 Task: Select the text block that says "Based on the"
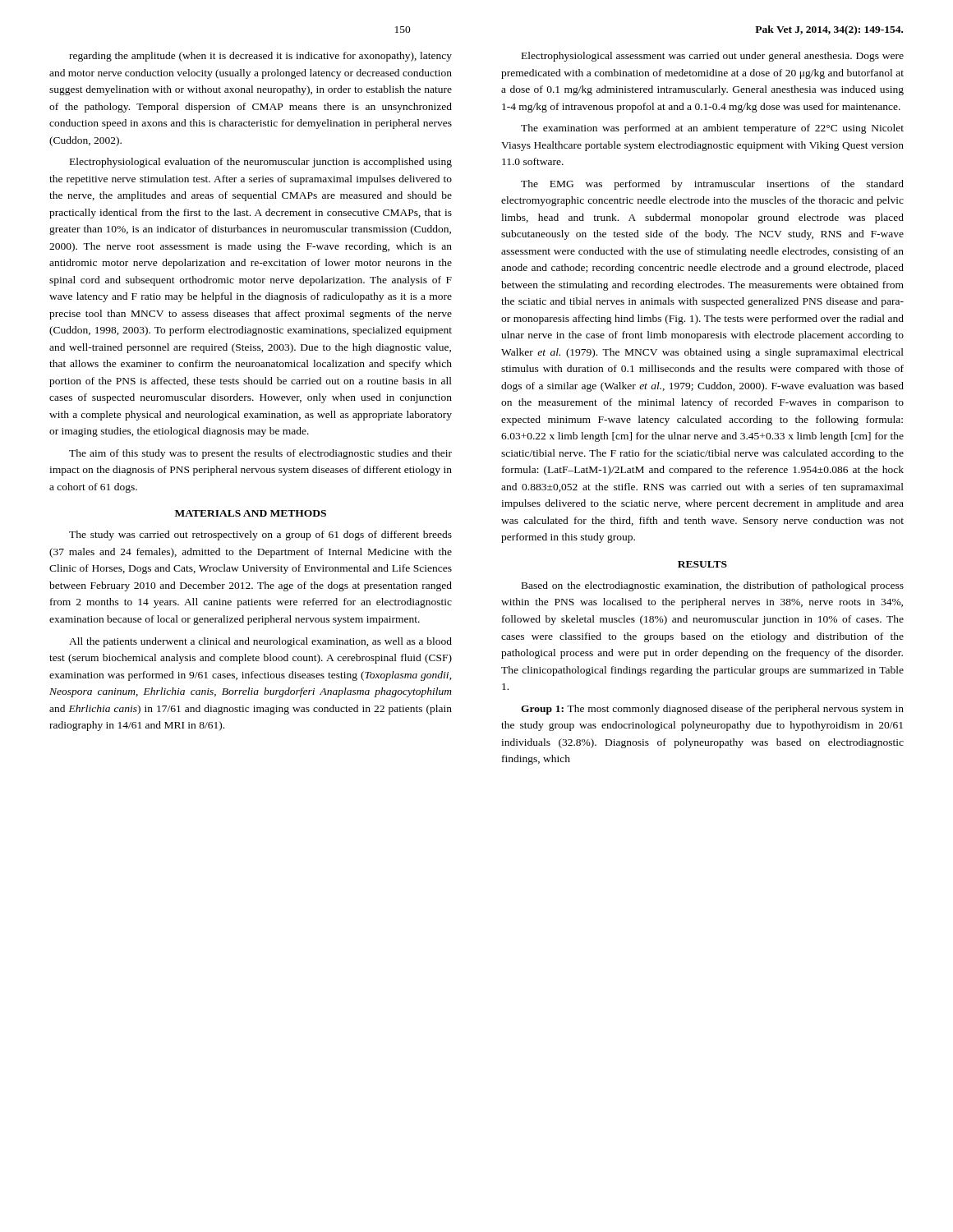(x=702, y=636)
